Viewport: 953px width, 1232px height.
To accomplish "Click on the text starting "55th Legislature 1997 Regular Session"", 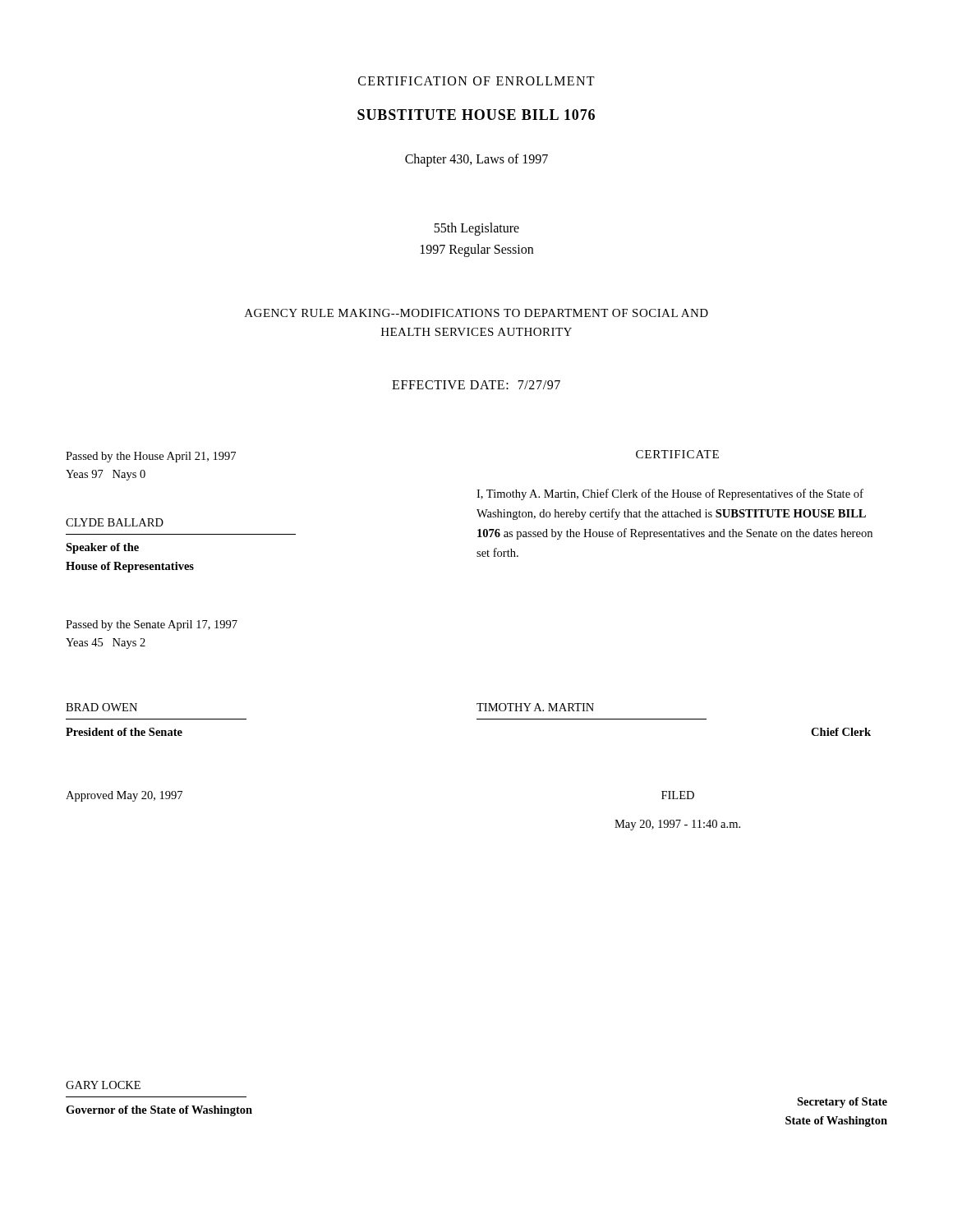I will (476, 238).
